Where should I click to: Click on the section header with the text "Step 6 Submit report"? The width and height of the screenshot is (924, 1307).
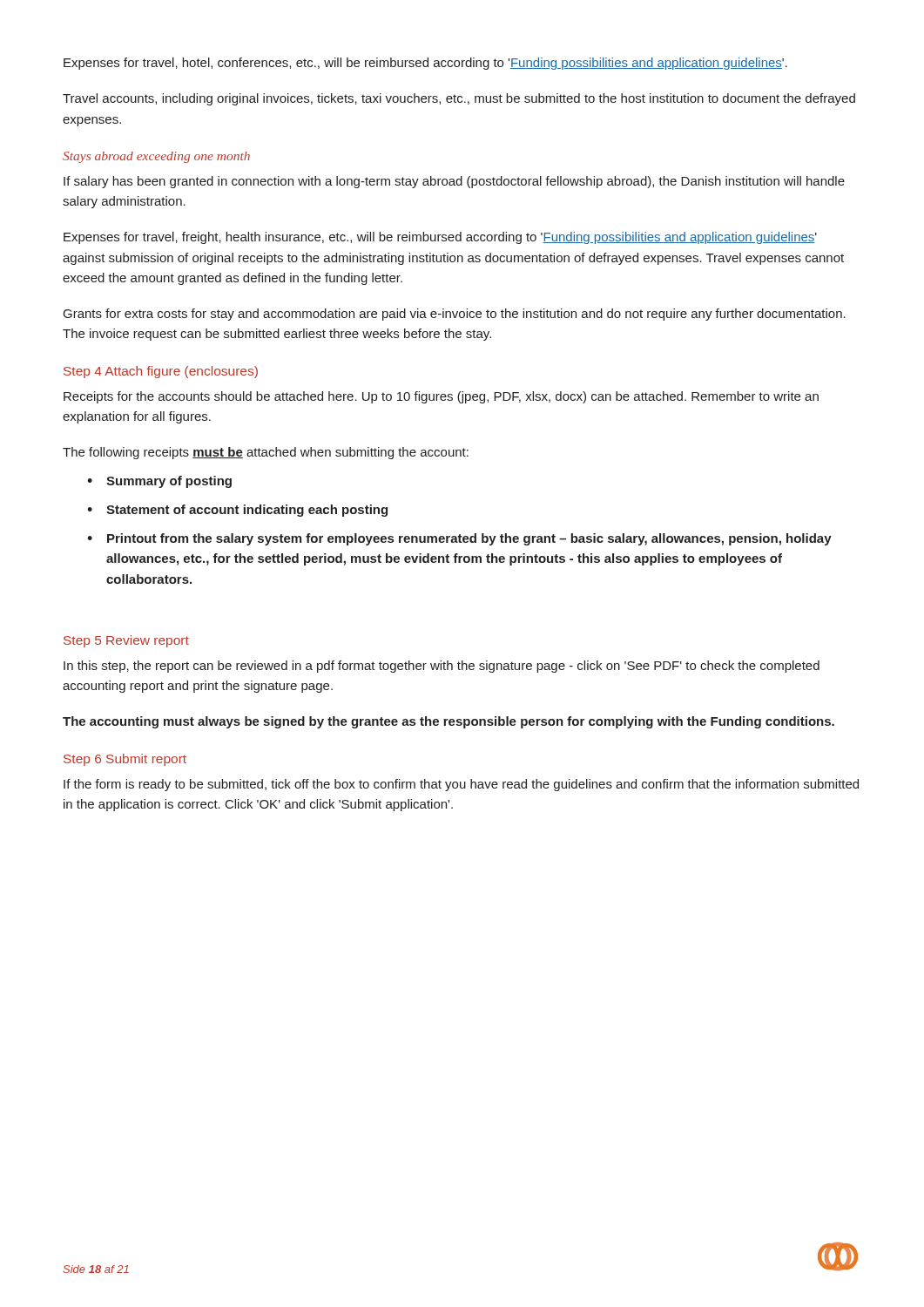coord(125,758)
